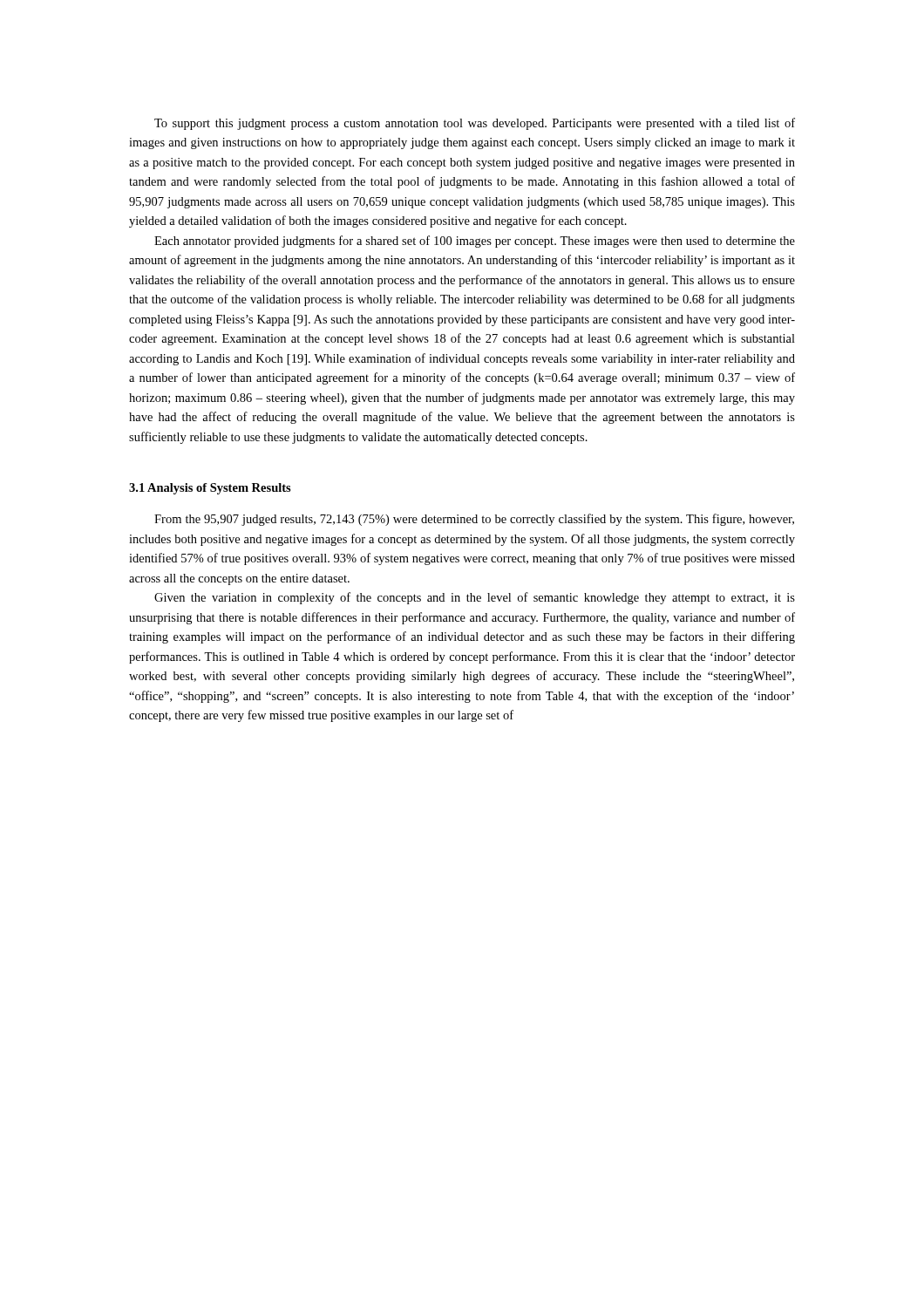This screenshot has height=1308, width=924.
Task: Find the block on this page that starts "From the 95,907 judged"
Action: tap(462, 549)
